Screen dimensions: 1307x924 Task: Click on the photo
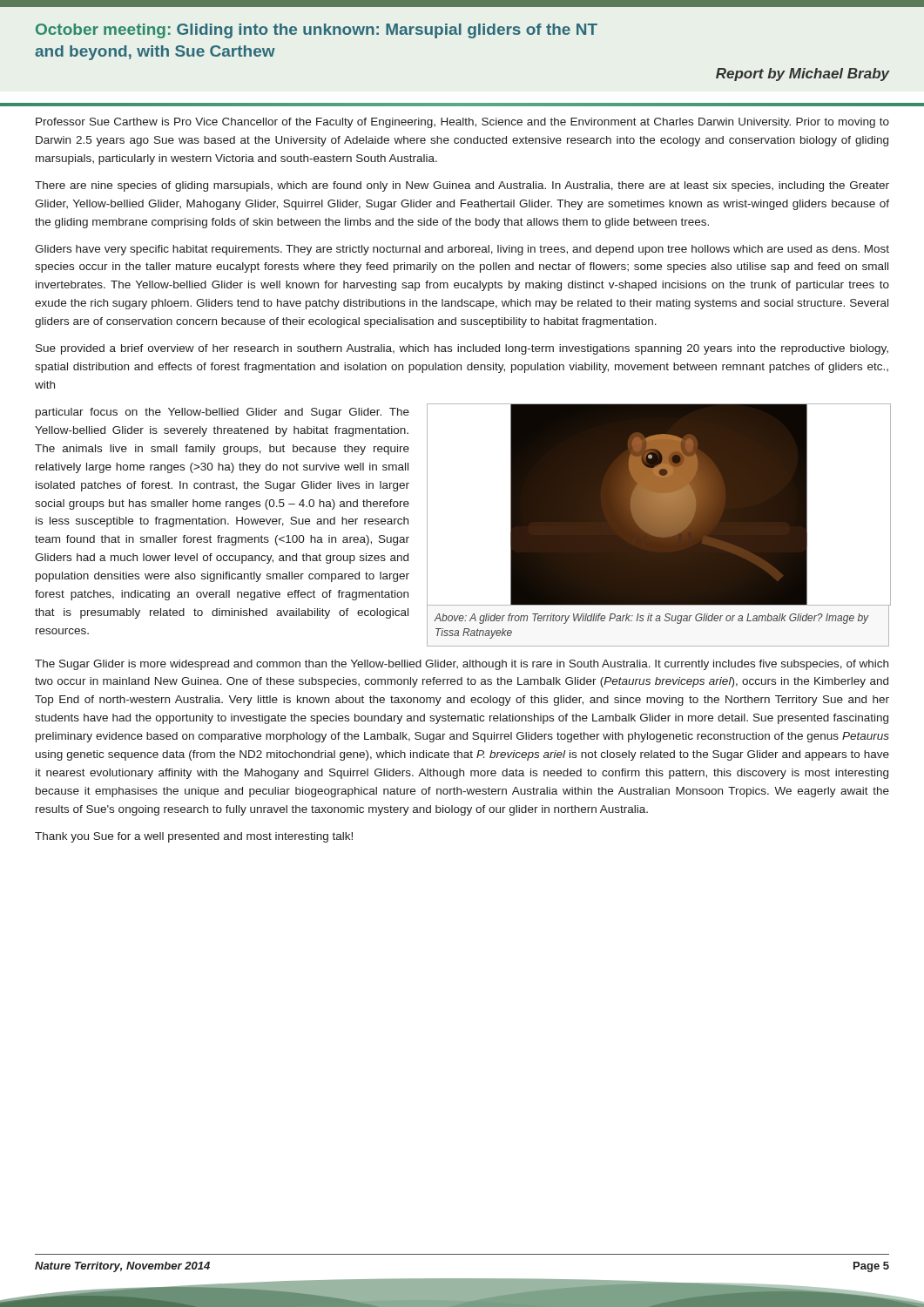[x=658, y=525]
